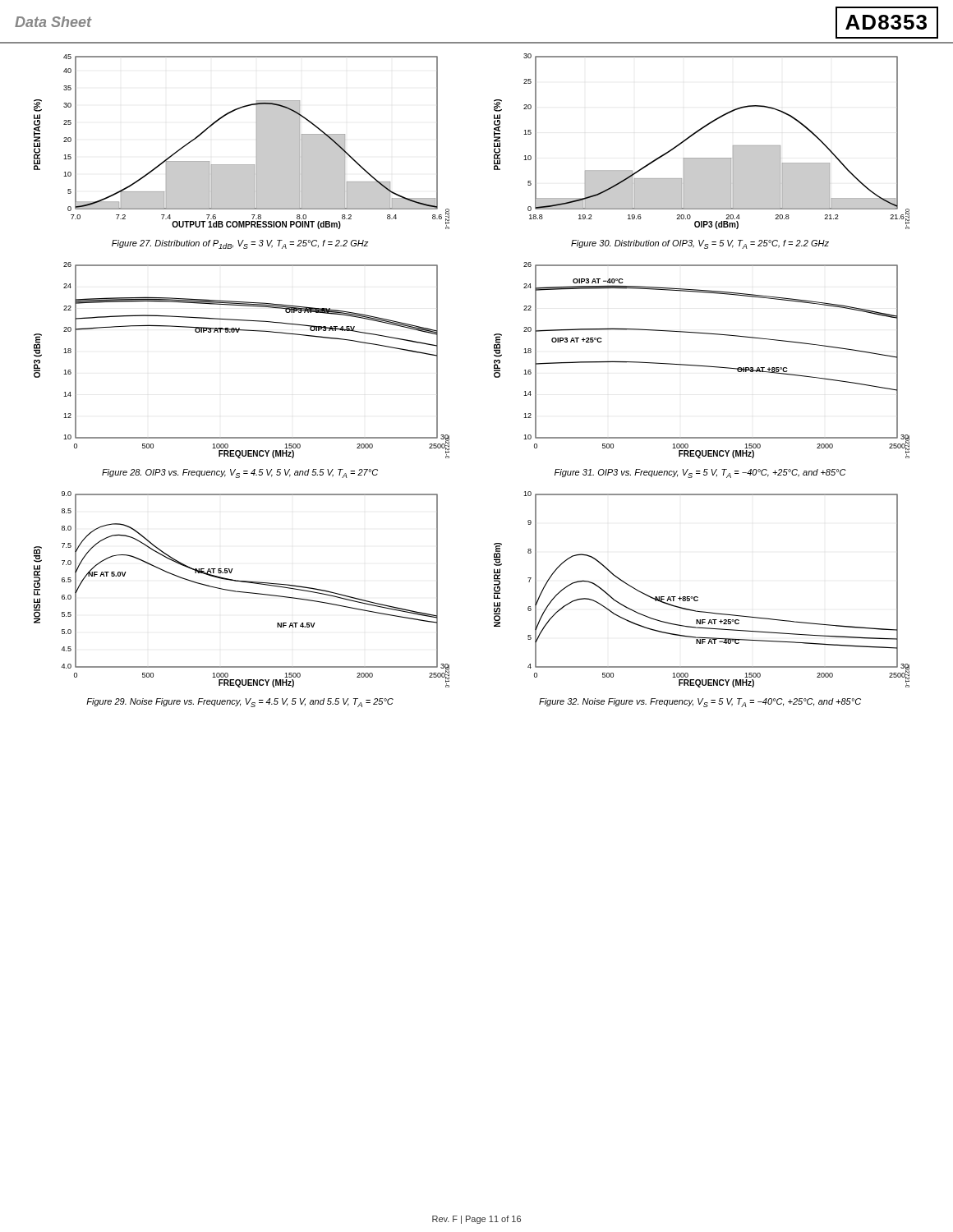The image size is (953, 1232).
Task: Select the block starting "Figure 27. Distribution of P1dB, VS = 3"
Action: click(240, 244)
